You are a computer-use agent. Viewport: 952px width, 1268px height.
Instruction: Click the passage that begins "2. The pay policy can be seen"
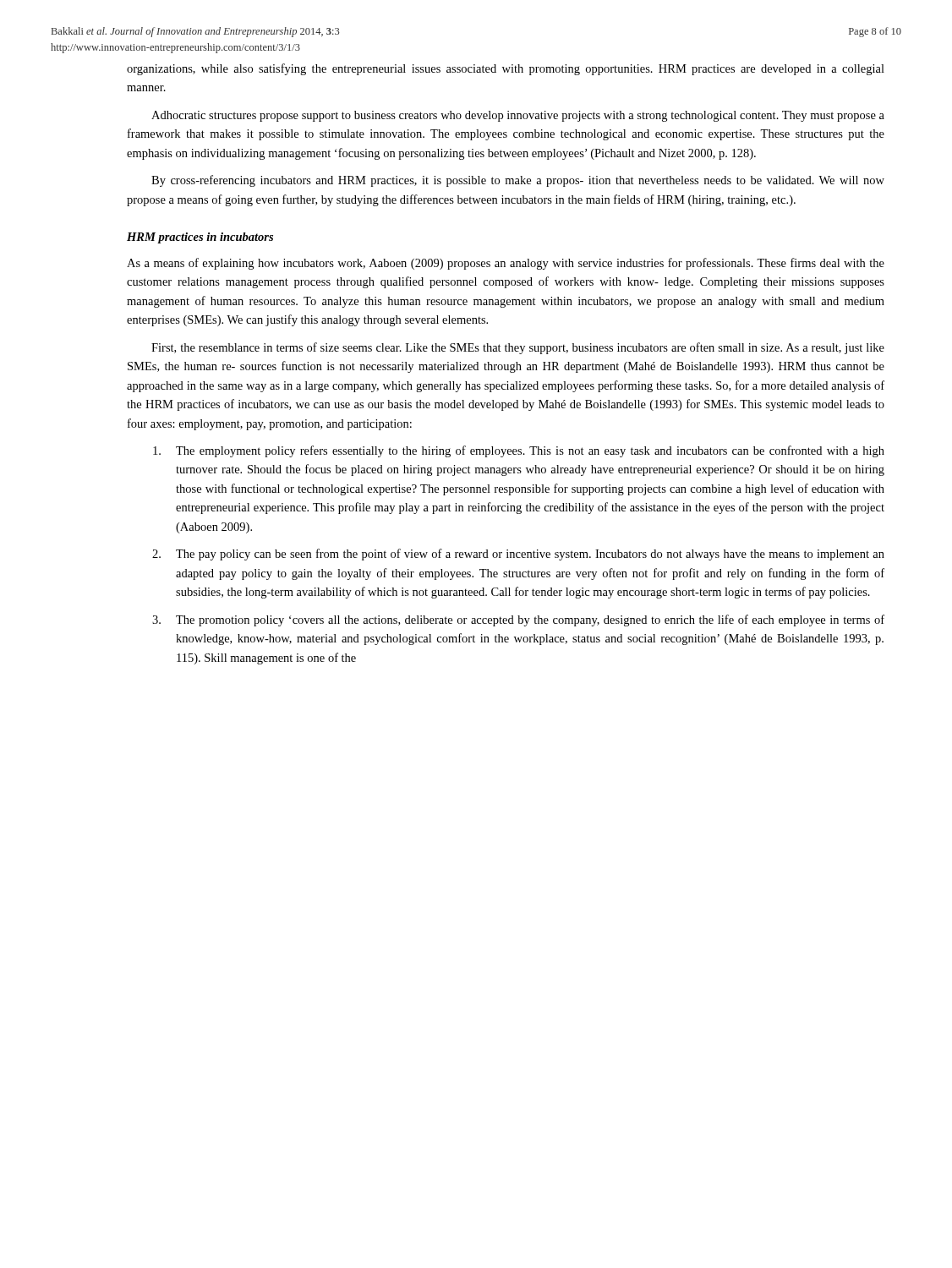(518, 573)
